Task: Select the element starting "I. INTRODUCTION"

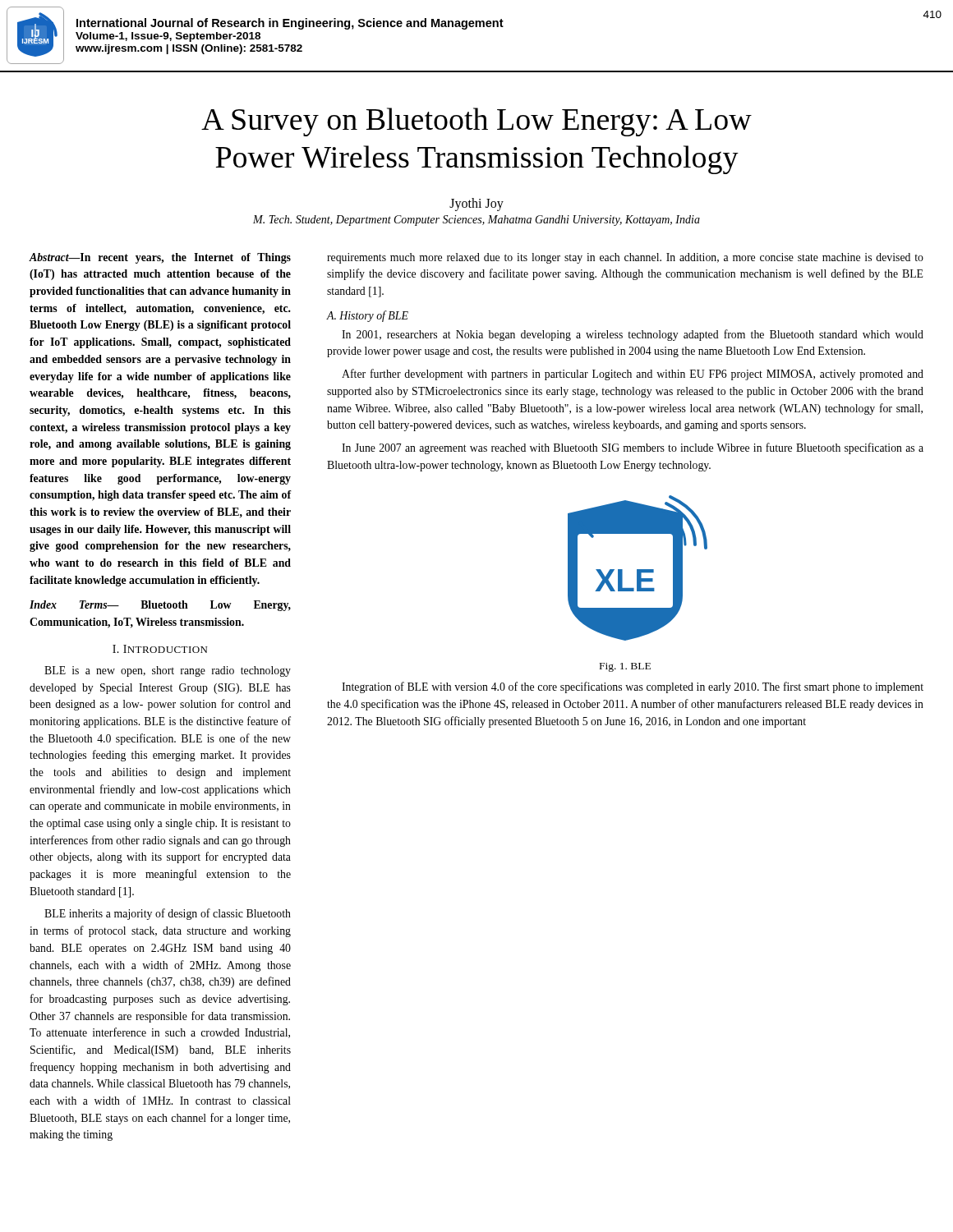Action: (160, 649)
